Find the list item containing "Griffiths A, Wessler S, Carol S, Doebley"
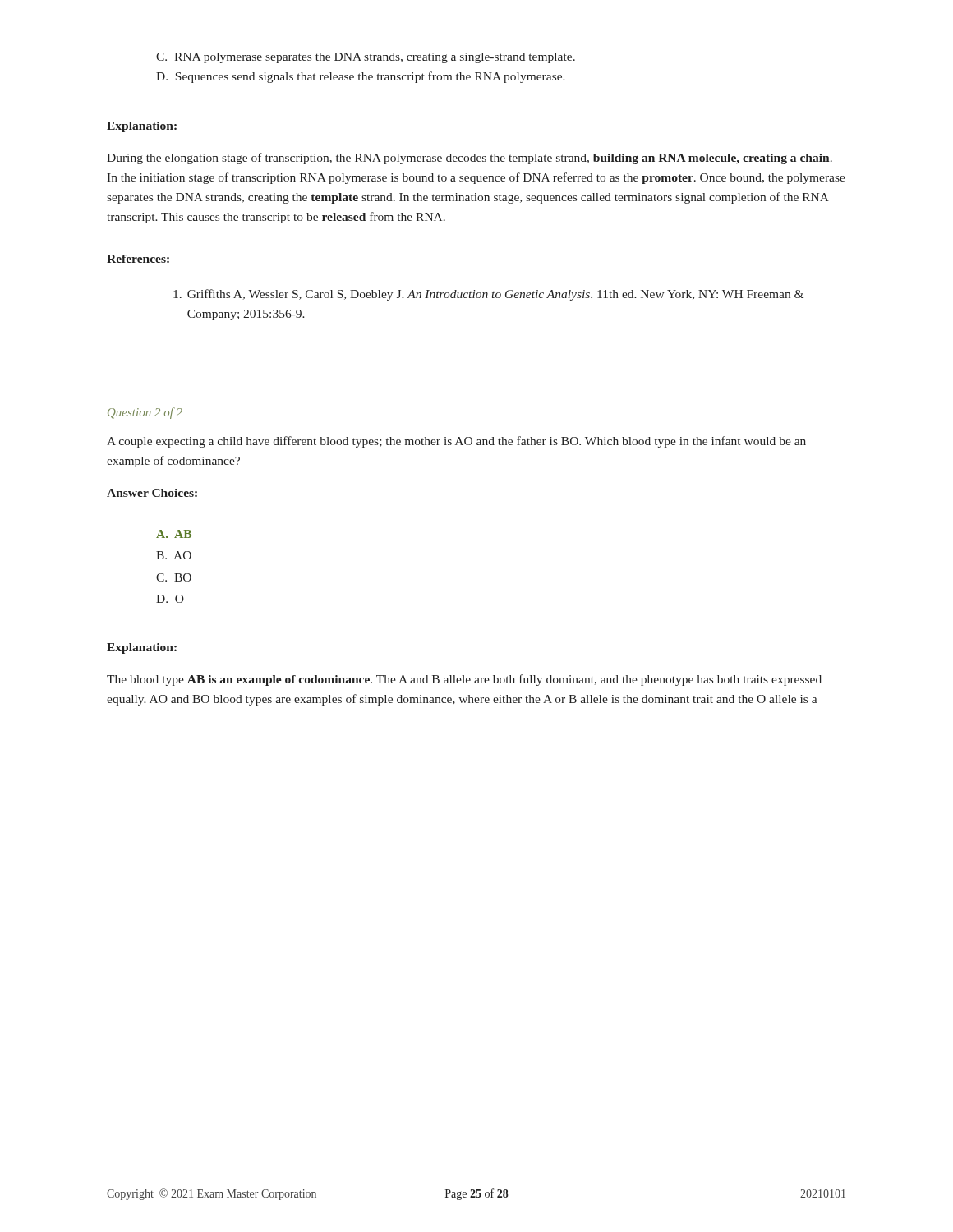This screenshot has height=1232, width=953. (x=509, y=304)
